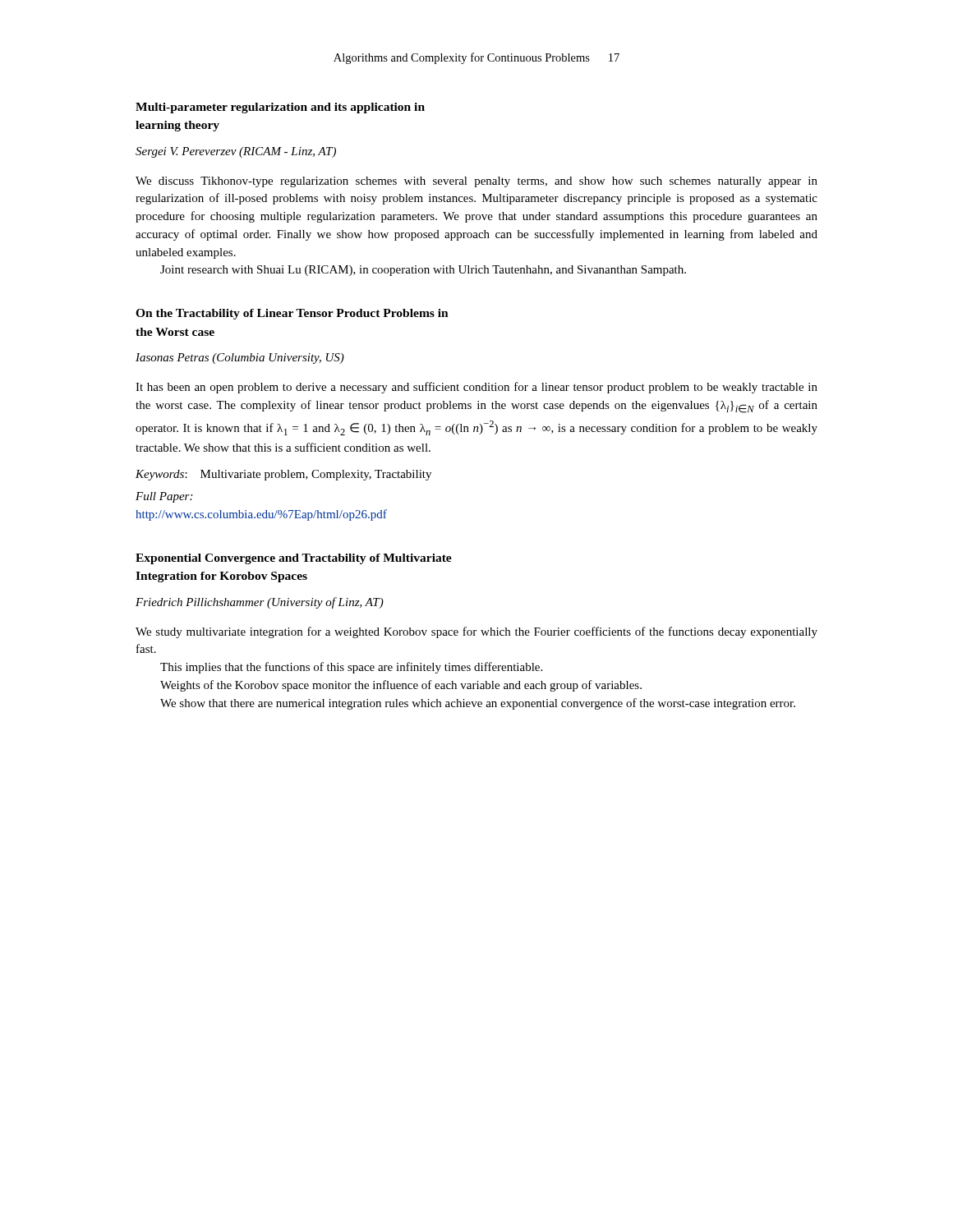Locate the text containing "Keywords: Multivariate problem, Complexity, Tractability"
This screenshot has width=953, height=1232.
(x=284, y=474)
